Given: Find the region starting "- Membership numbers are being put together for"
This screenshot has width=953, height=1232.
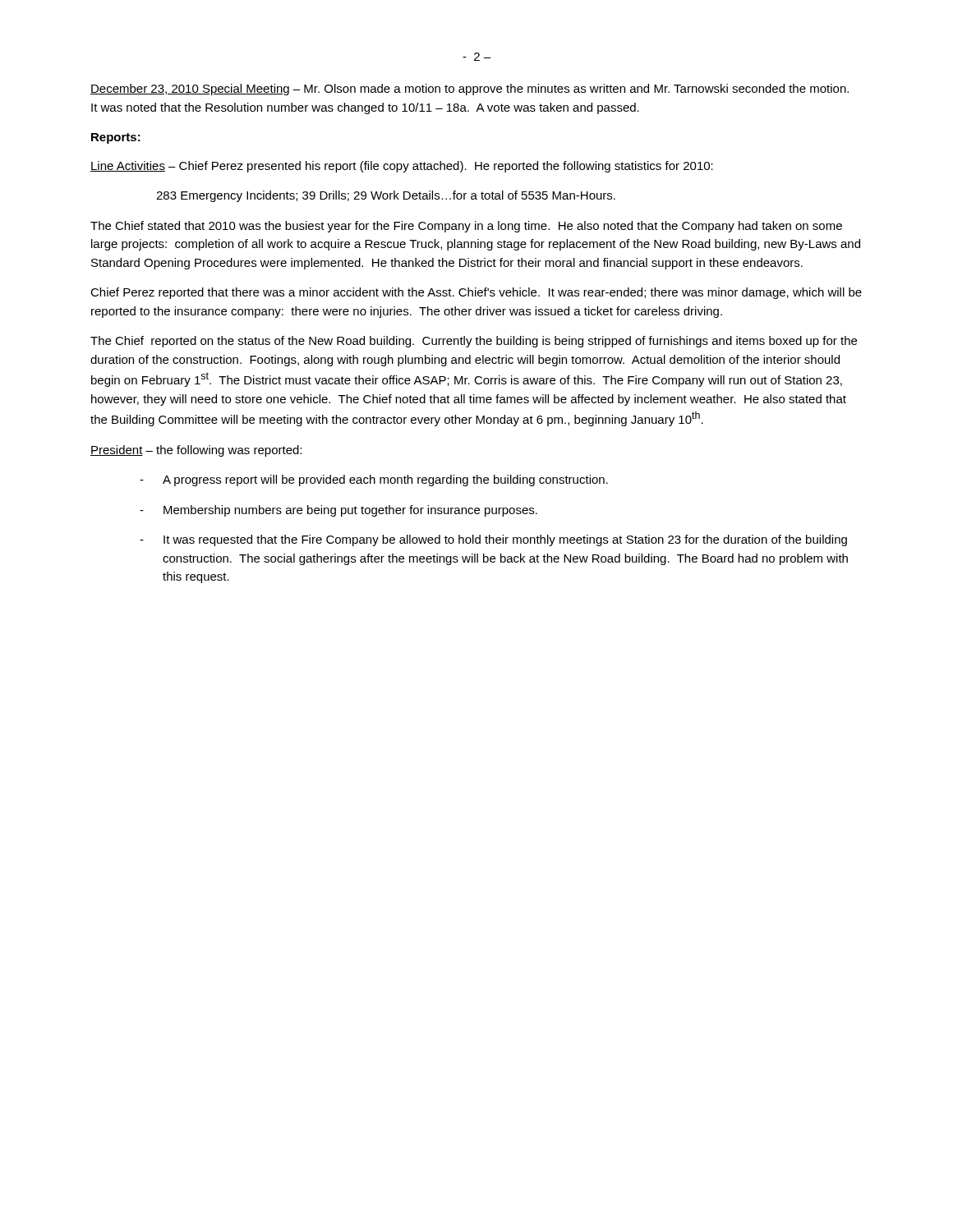Looking at the screenshot, I should (x=339, y=510).
